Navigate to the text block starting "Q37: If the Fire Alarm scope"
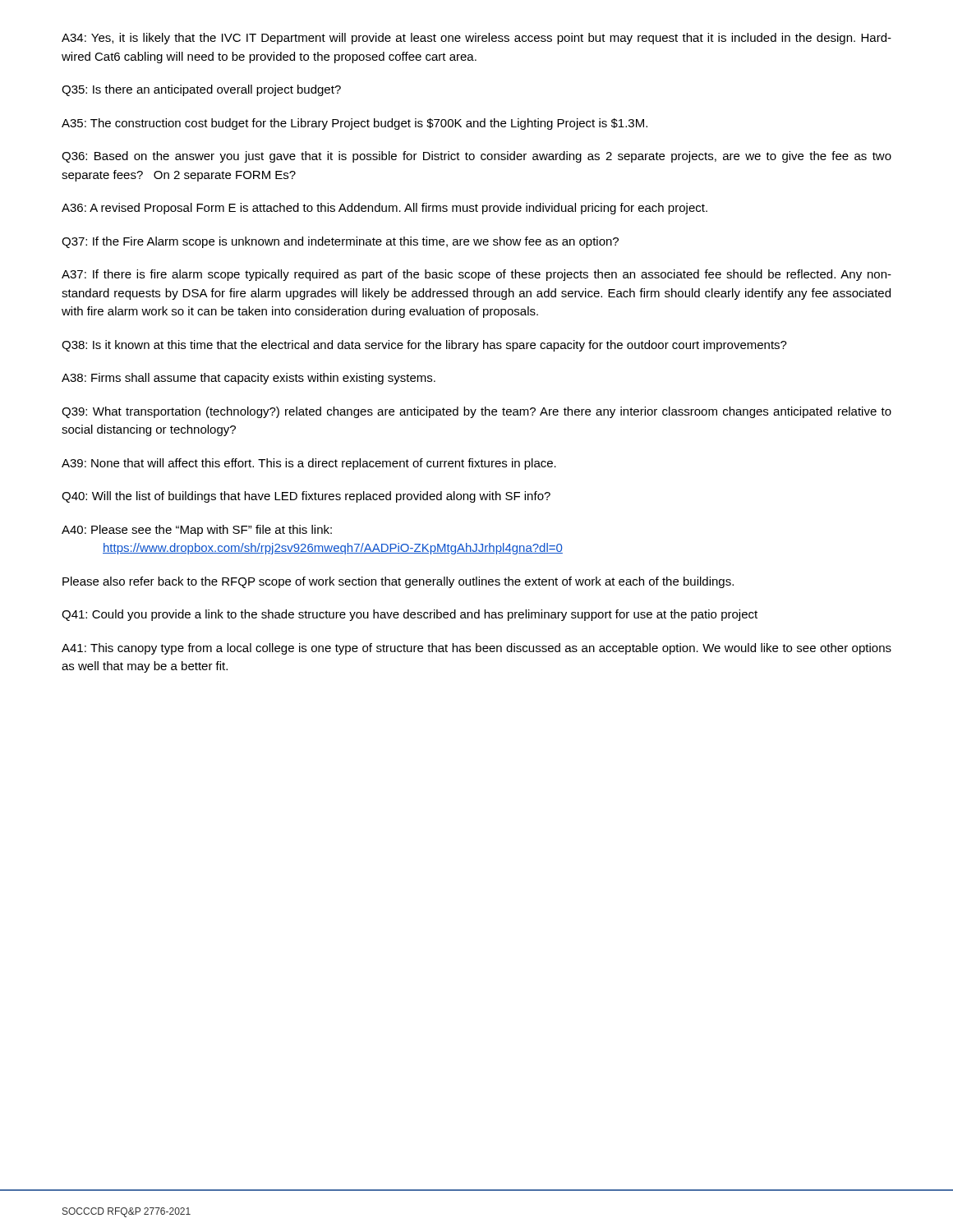This screenshot has height=1232, width=953. (x=340, y=241)
